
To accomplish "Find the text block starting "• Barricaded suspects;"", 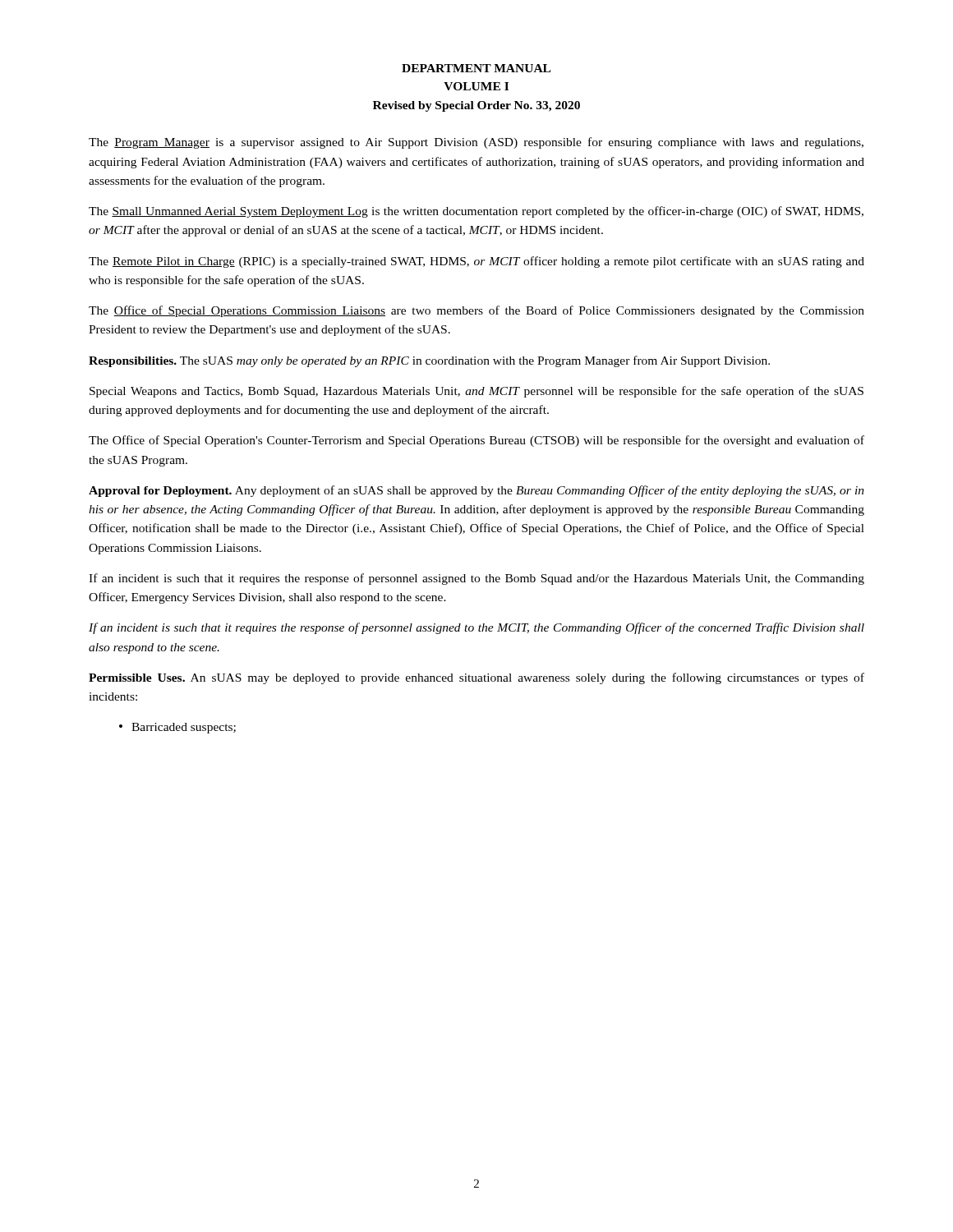I will pyautogui.click(x=177, y=727).
